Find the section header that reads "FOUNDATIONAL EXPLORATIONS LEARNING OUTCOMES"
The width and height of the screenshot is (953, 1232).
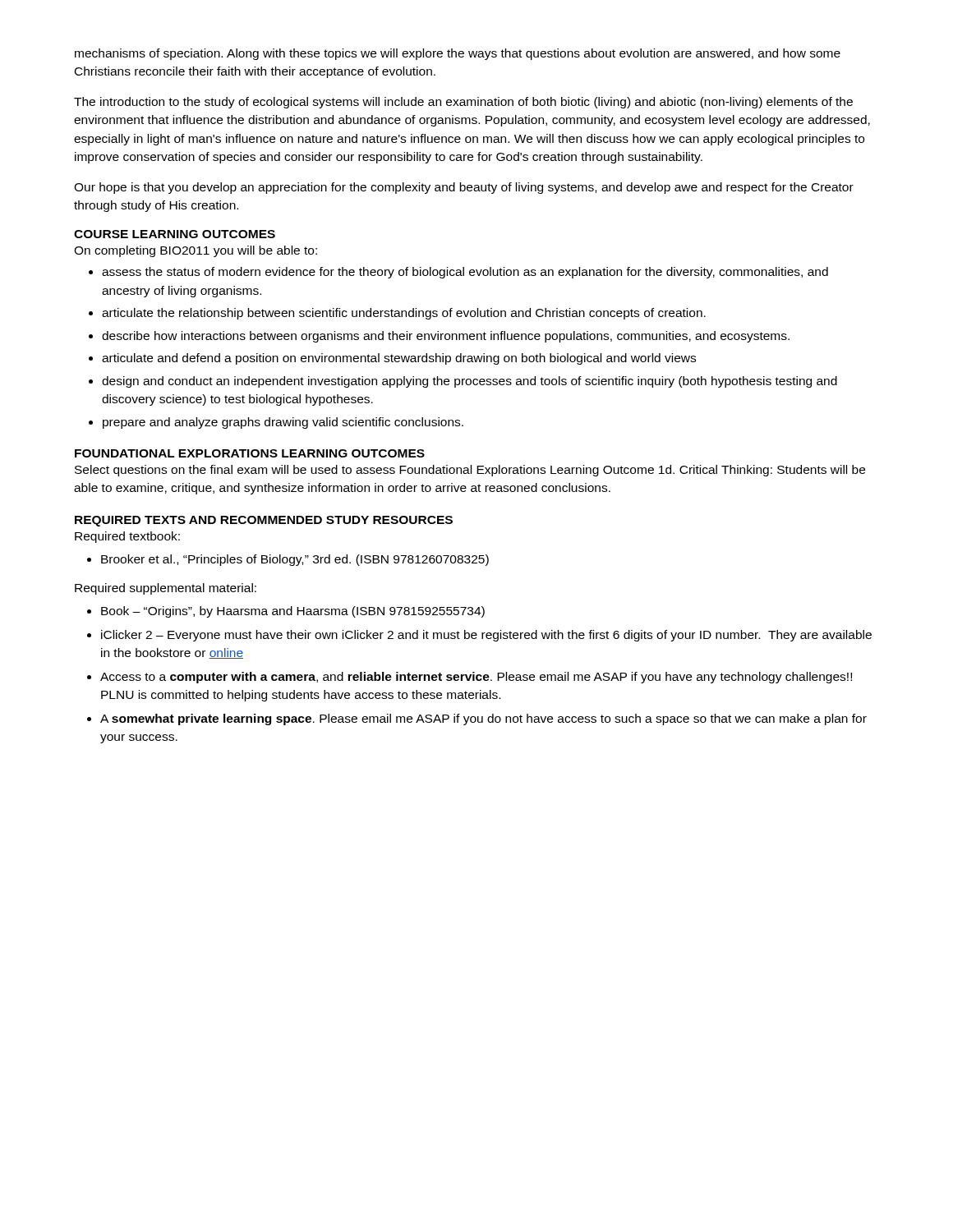pos(249,453)
